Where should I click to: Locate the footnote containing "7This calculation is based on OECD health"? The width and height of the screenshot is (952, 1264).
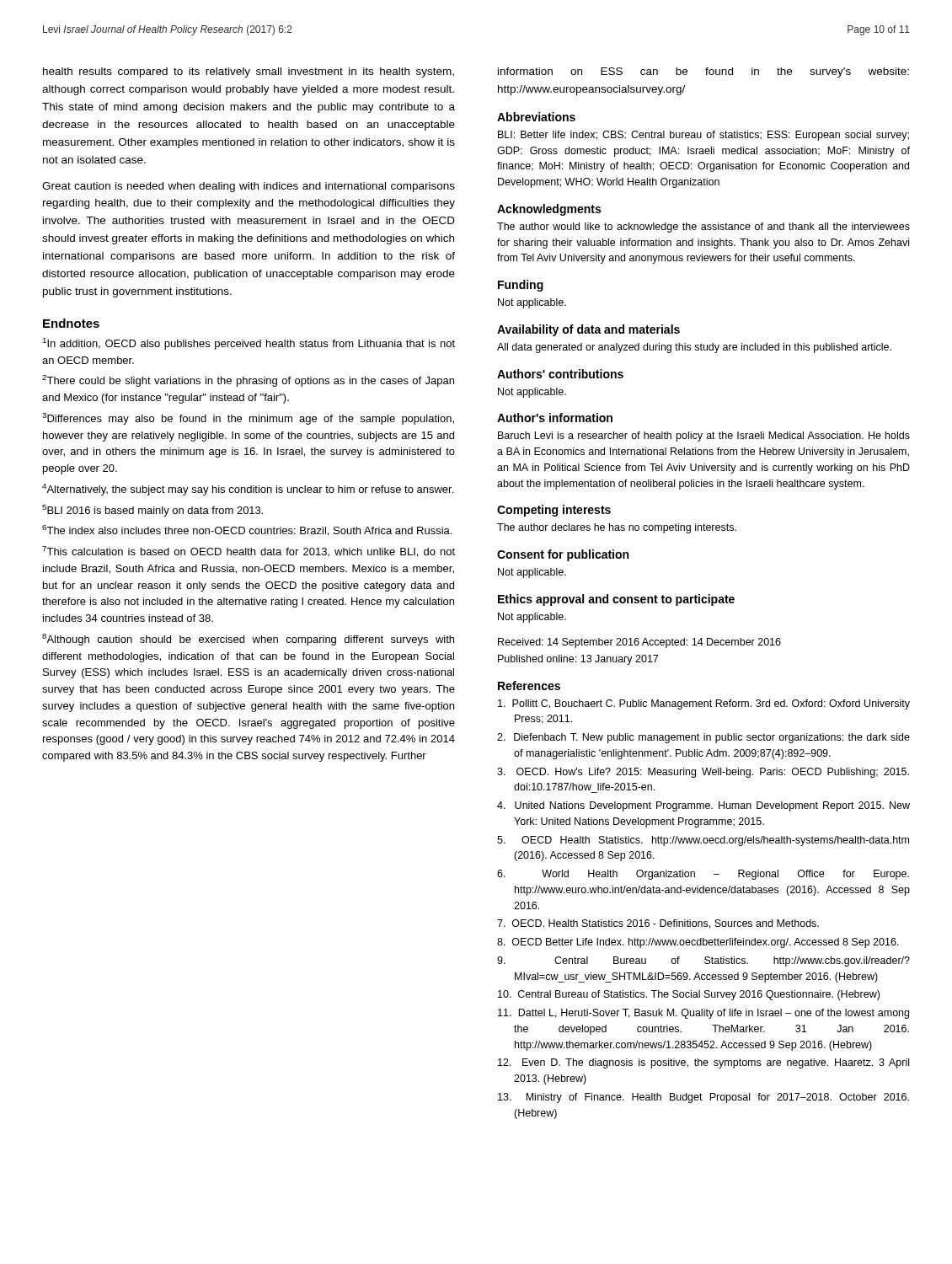tap(249, 584)
